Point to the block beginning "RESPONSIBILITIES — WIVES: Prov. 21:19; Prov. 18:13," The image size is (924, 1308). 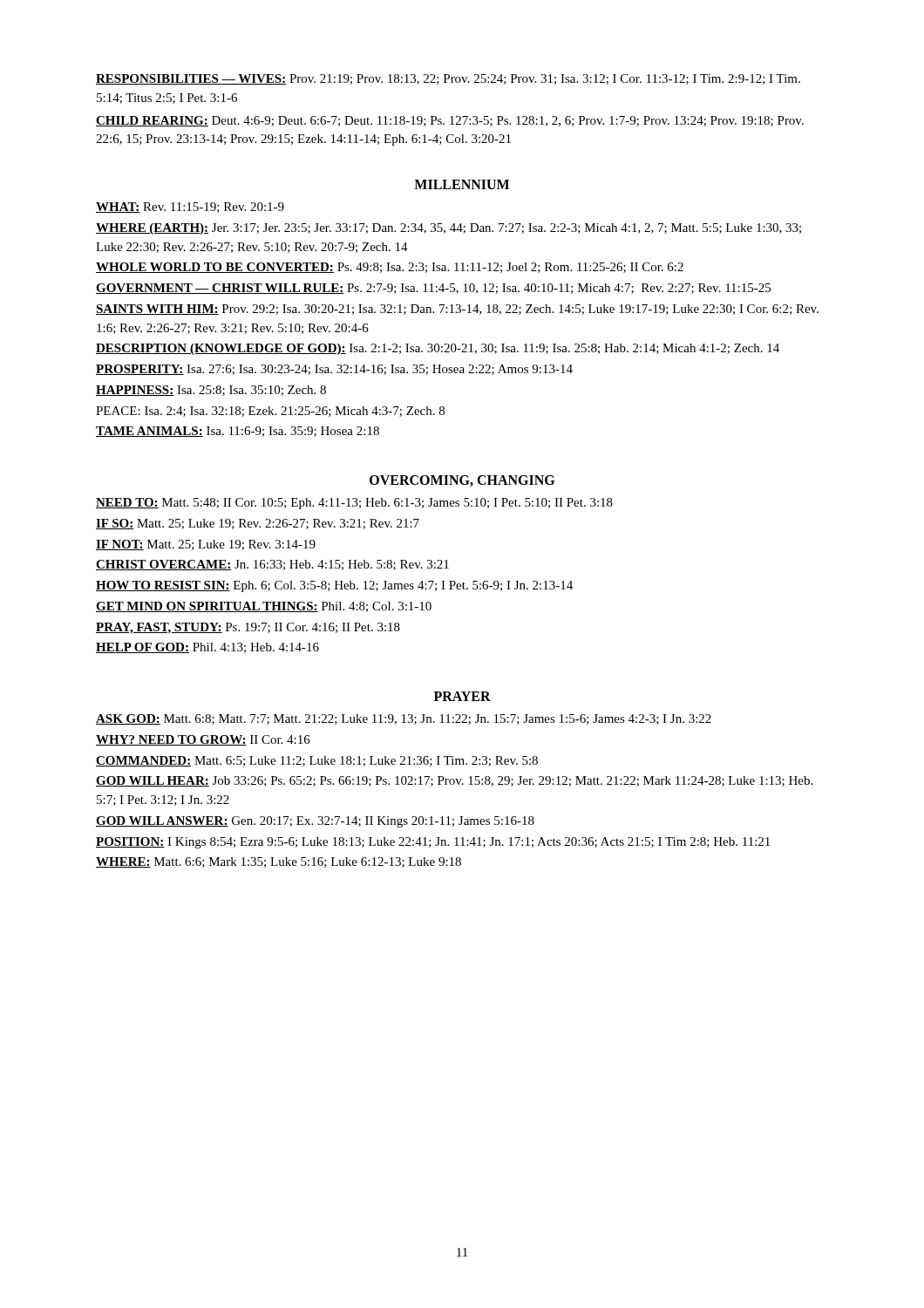[x=448, y=88]
